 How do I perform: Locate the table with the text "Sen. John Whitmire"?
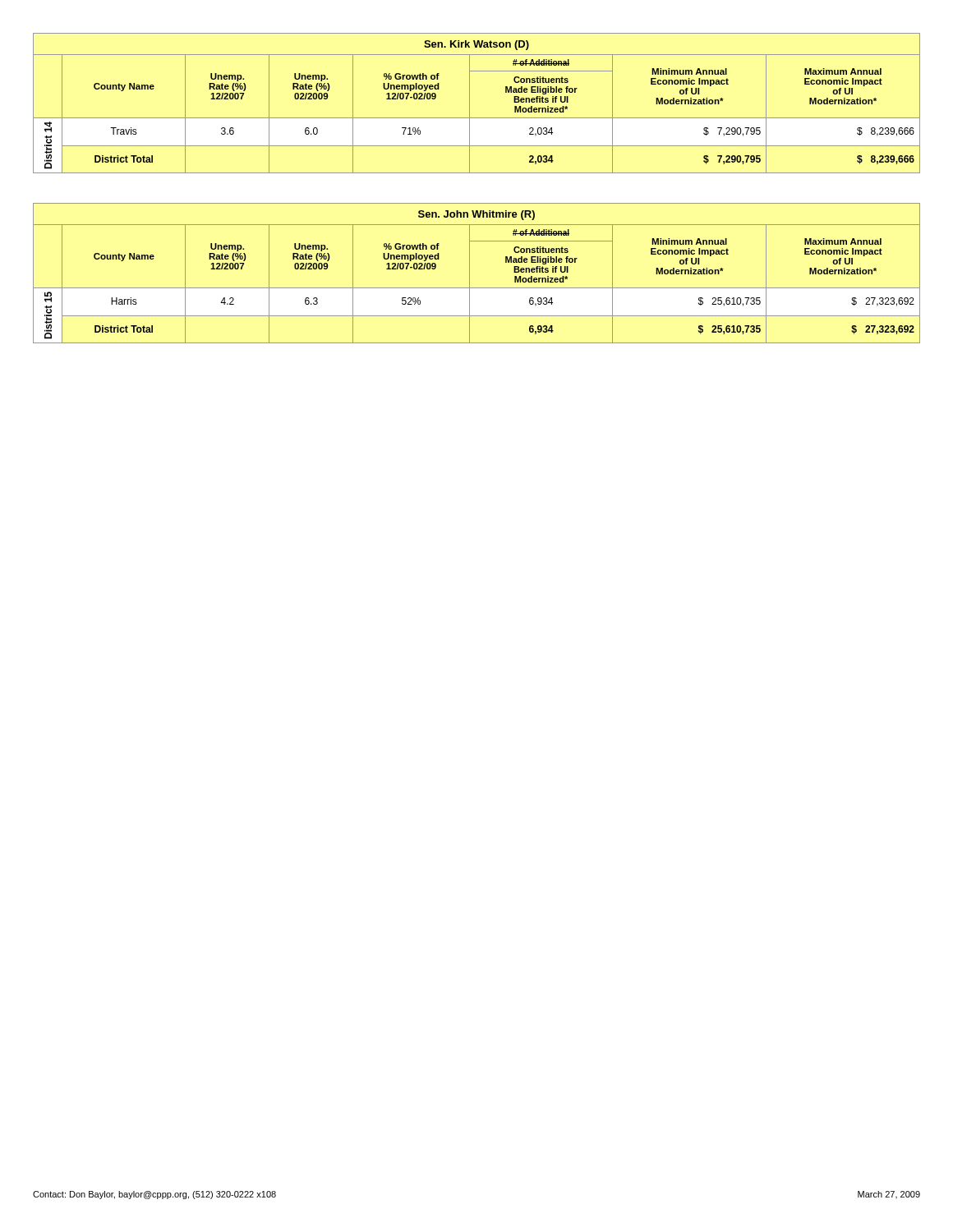tap(476, 273)
